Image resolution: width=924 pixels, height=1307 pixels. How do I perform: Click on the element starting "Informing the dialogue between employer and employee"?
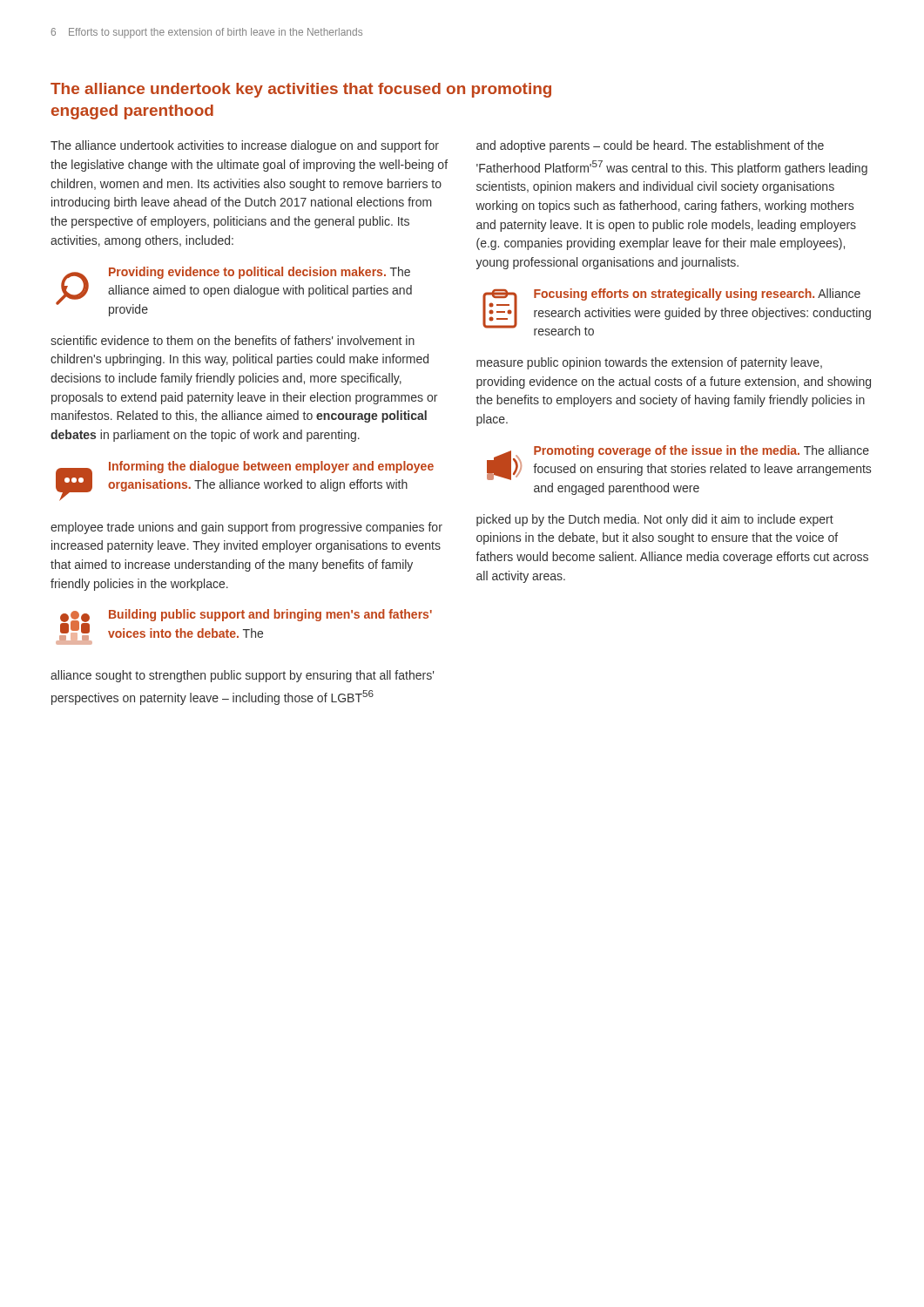271,475
